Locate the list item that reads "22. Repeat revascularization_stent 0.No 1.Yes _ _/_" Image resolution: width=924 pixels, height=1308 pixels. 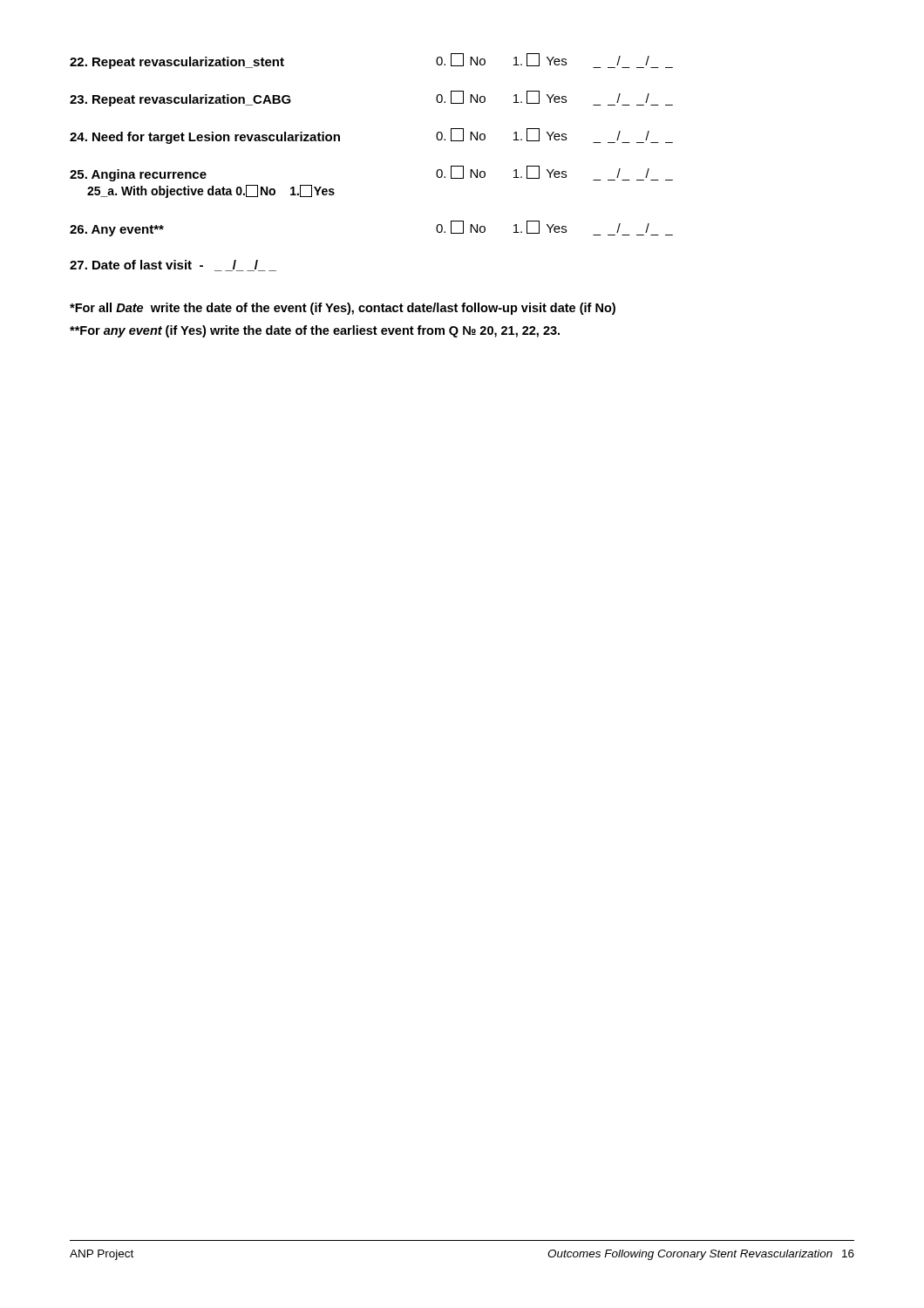click(462, 61)
